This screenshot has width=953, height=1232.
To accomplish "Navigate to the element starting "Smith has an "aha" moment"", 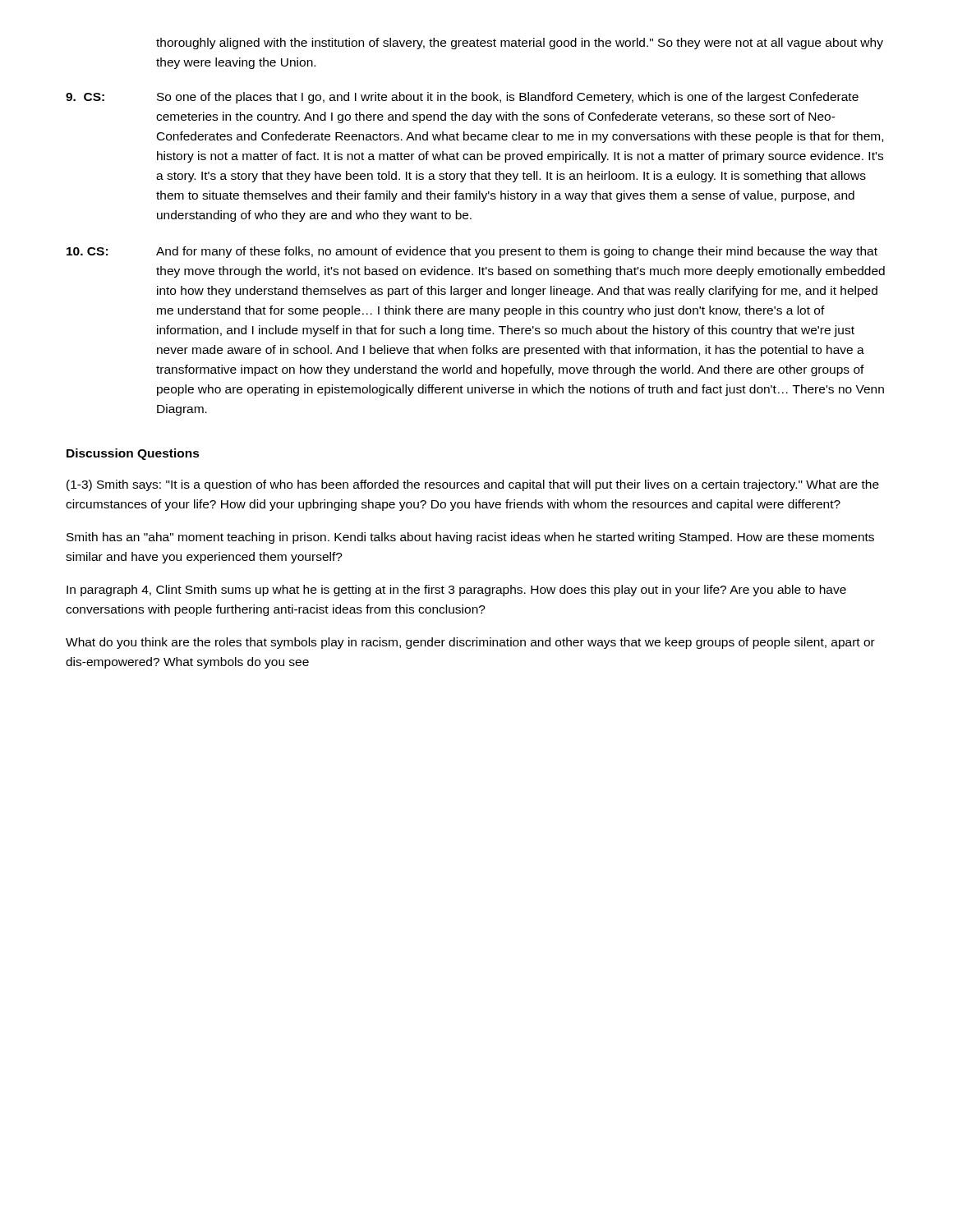I will tap(470, 547).
